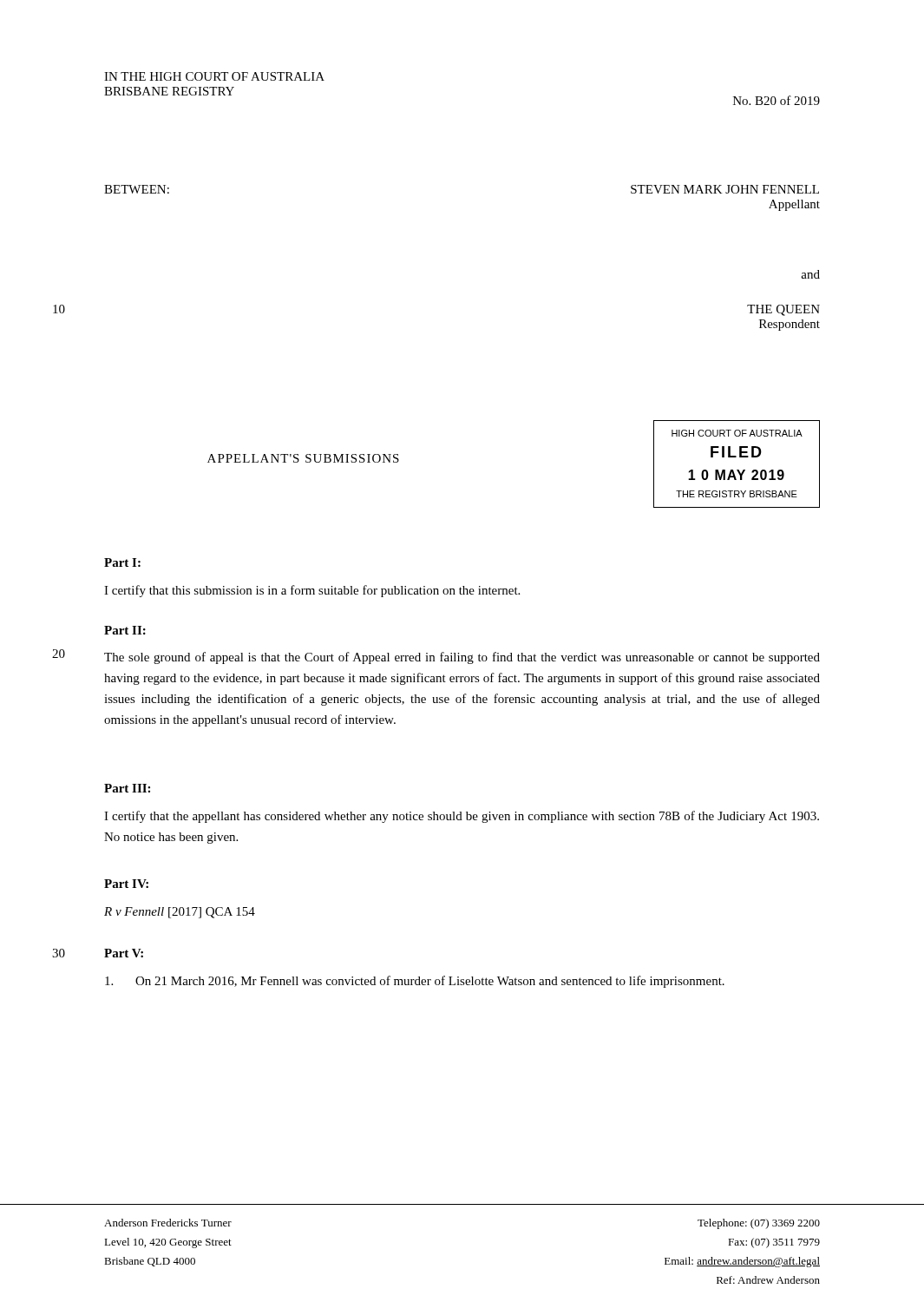Select the text that says "THE QUEEN Respondent"
The image size is (924, 1302).
point(784,316)
